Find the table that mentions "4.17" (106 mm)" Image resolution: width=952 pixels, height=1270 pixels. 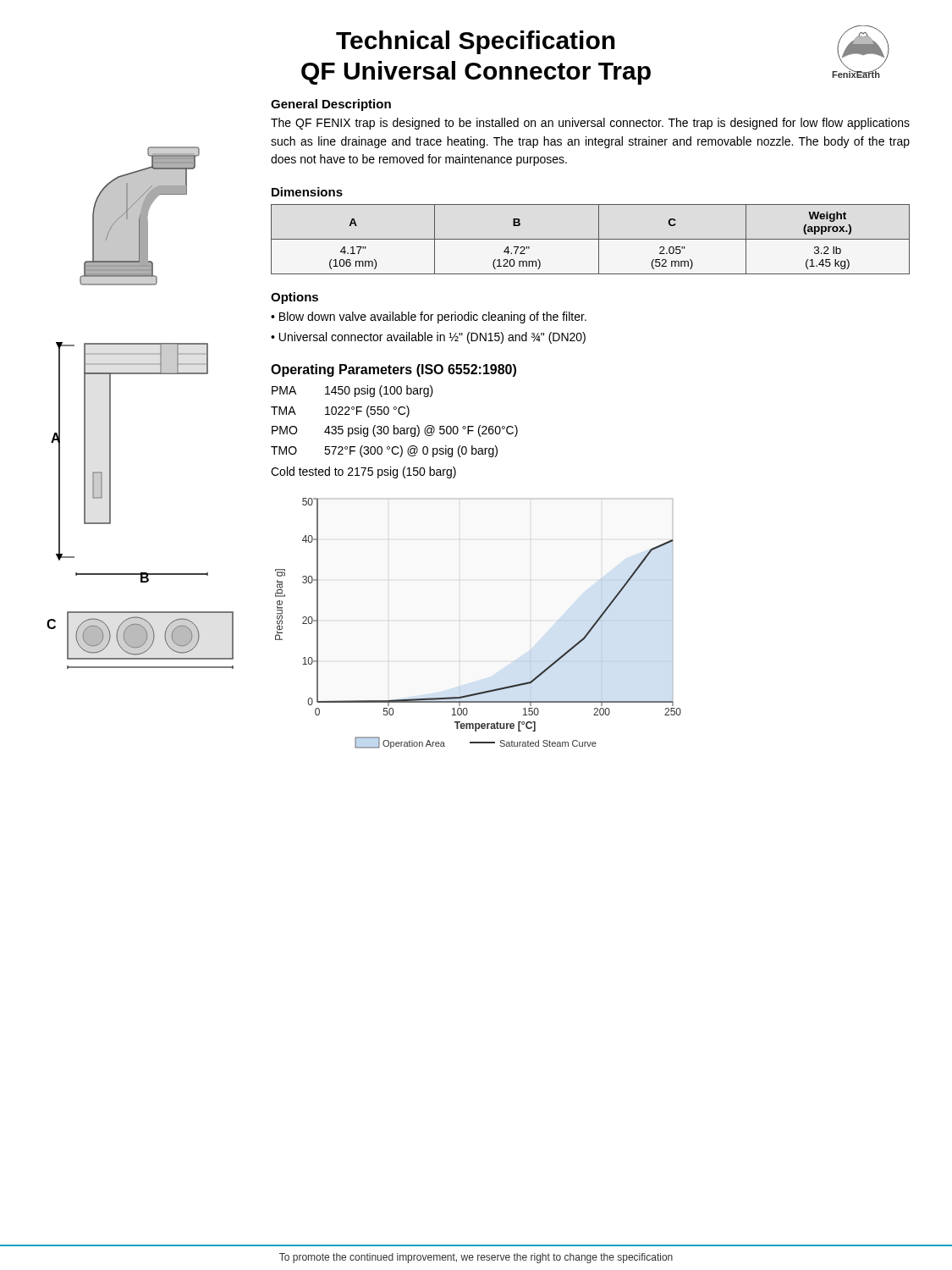tap(590, 239)
